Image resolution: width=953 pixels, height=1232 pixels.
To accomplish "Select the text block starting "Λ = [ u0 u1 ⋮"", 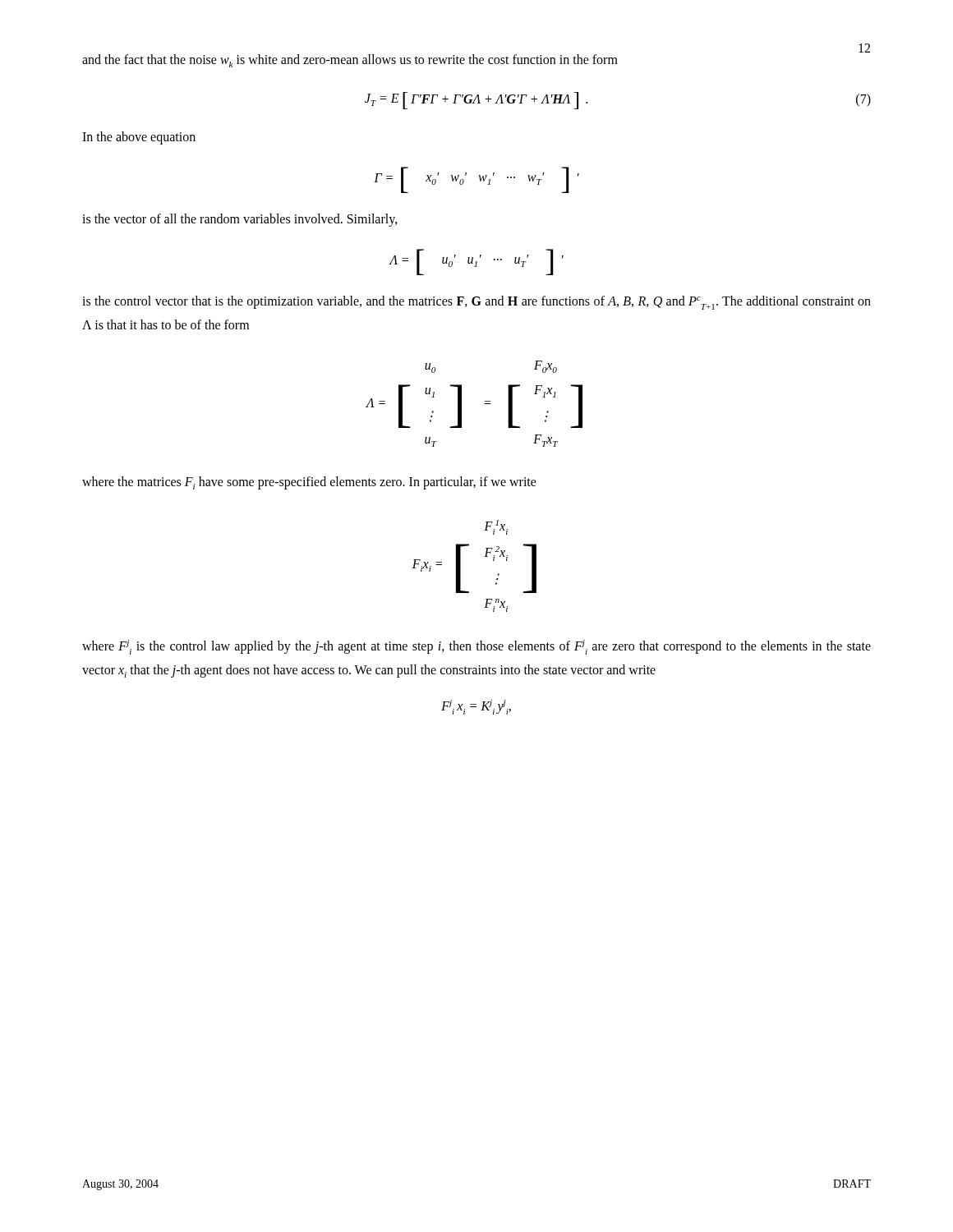I will (x=476, y=403).
